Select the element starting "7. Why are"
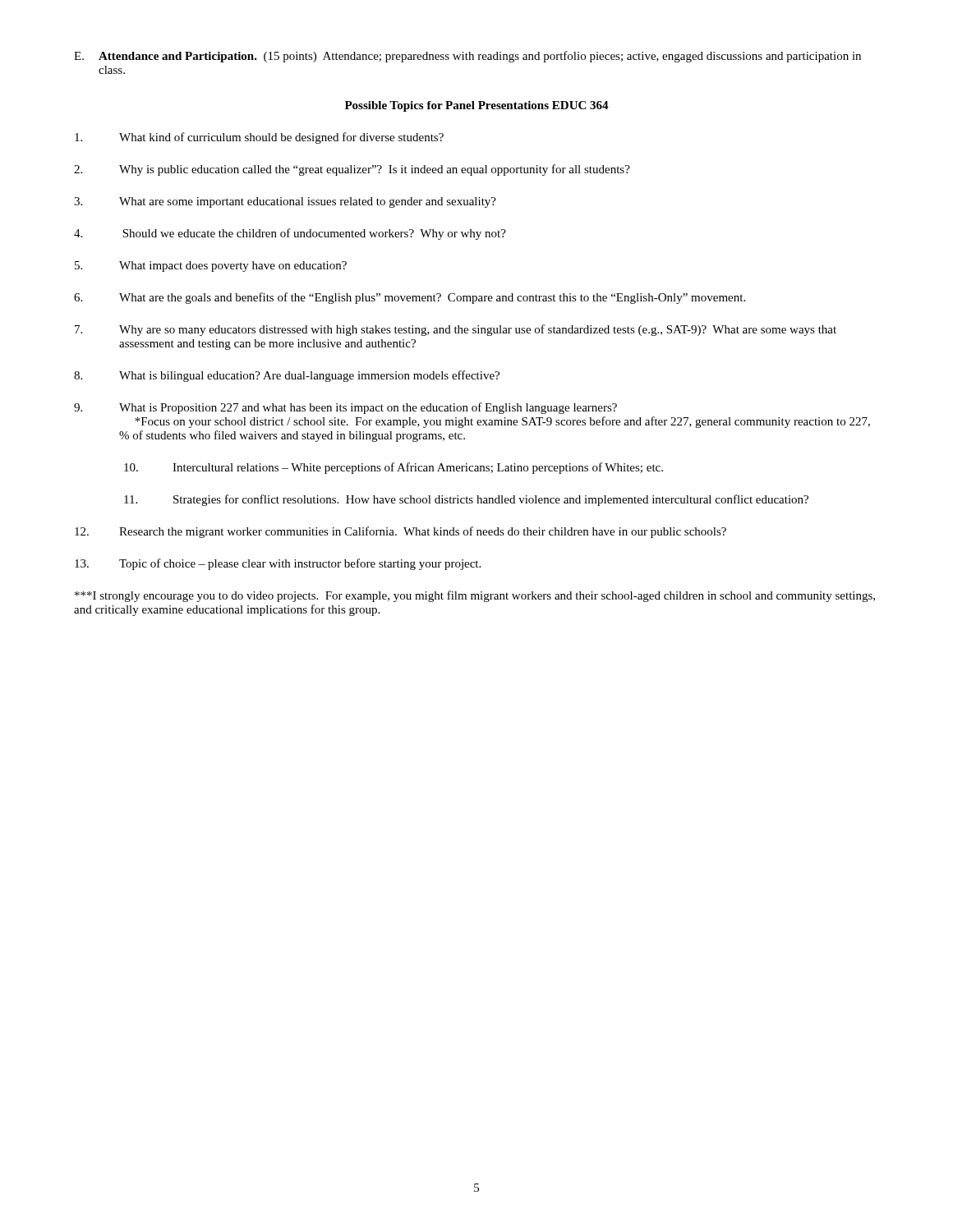Screen dimensions: 1232x953 point(476,337)
